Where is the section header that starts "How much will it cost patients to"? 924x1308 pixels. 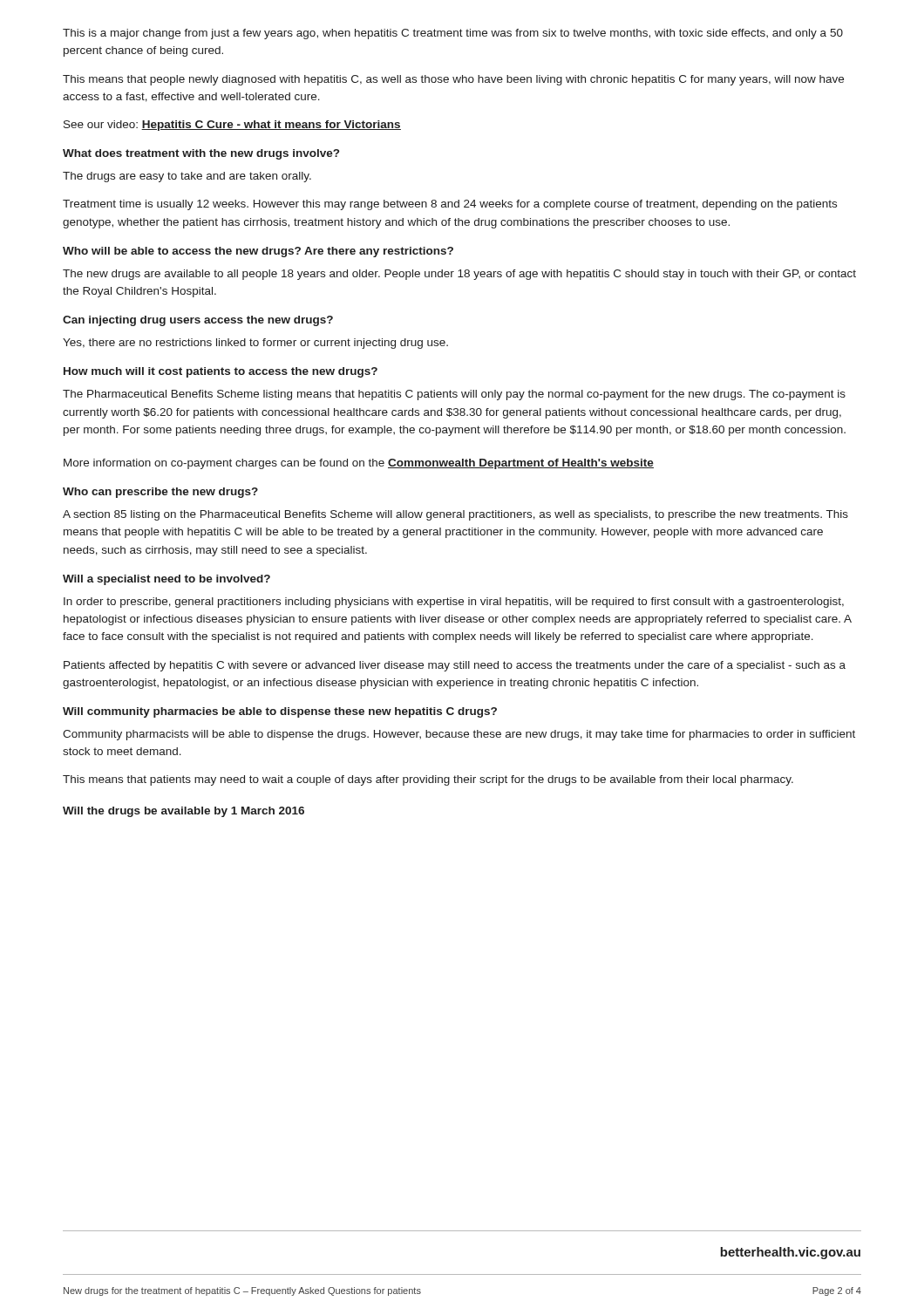coord(220,371)
